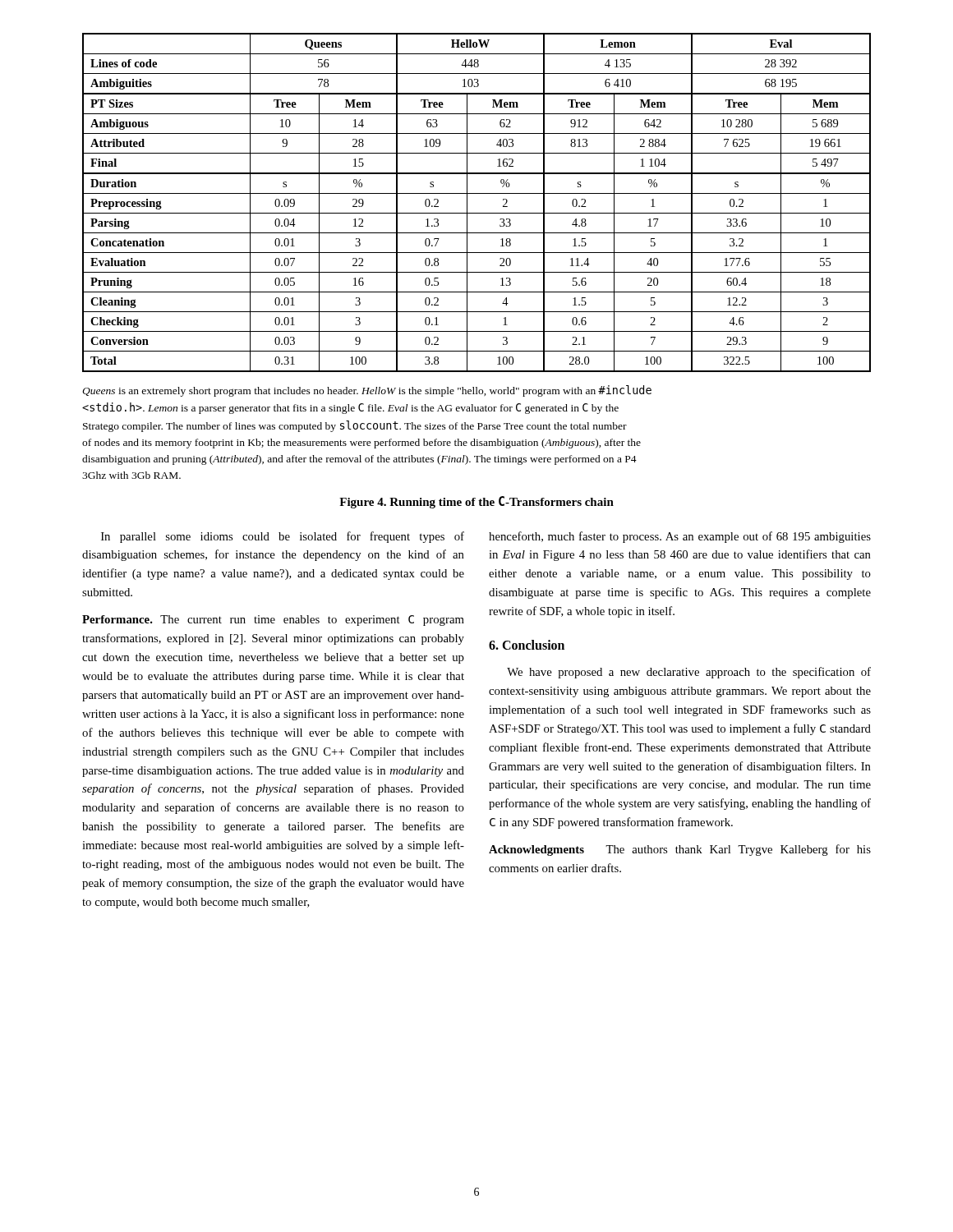
Task: Select a footnote
Action: pyautogui.click(x=367, y=432)
